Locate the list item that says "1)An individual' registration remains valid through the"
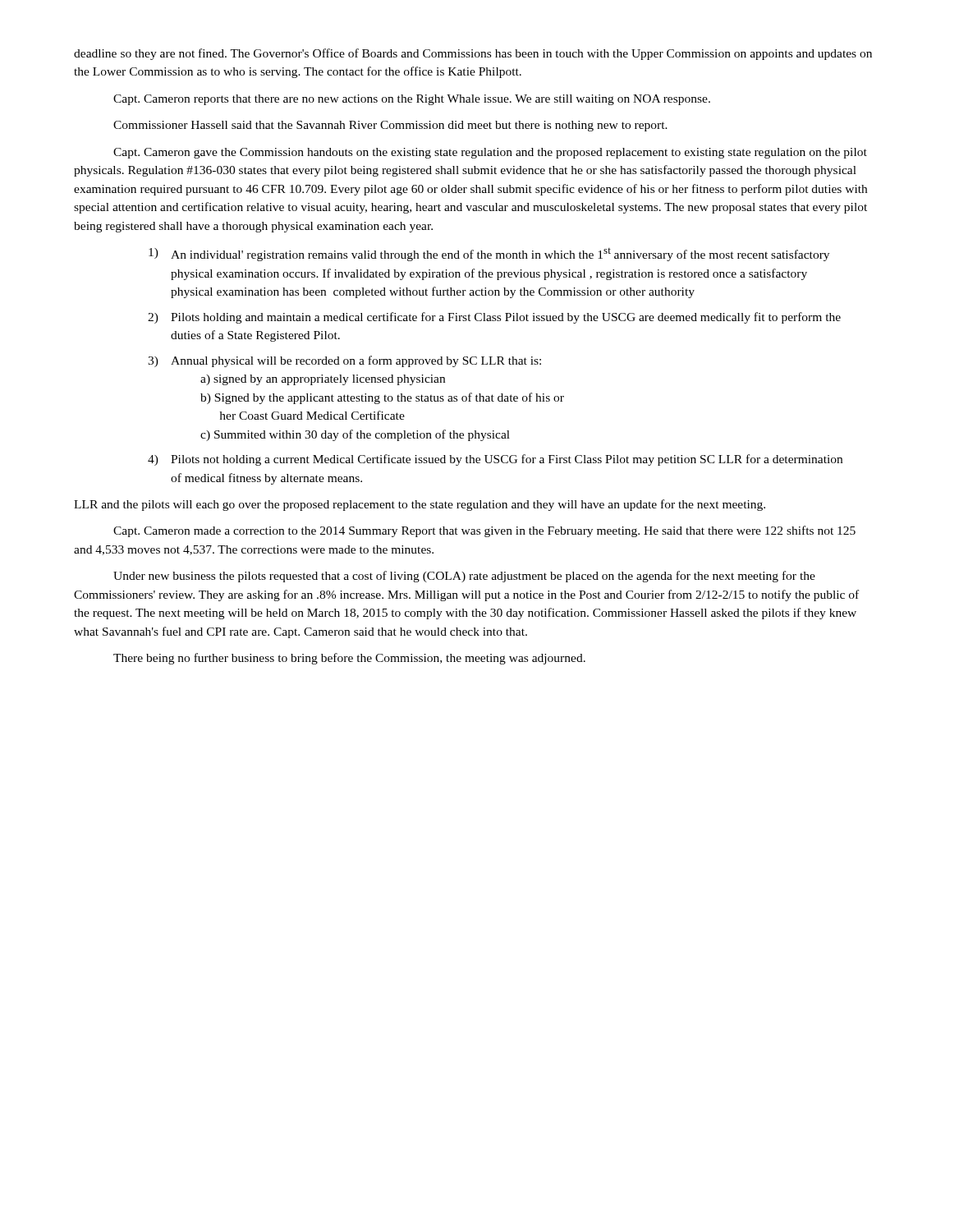The image size is (959, 1232). point(500,272)
